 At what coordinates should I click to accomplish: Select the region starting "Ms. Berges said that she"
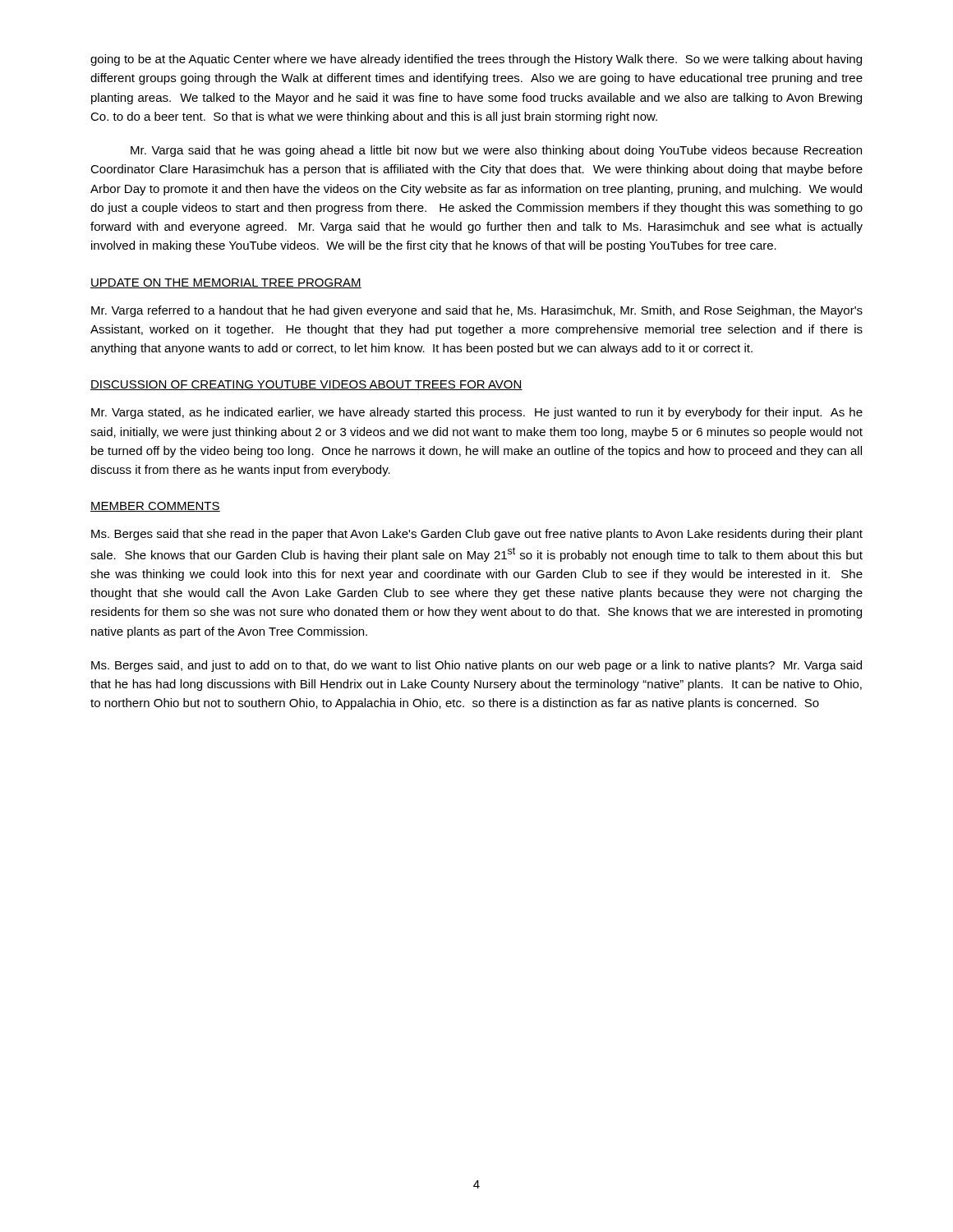[476, 582]
